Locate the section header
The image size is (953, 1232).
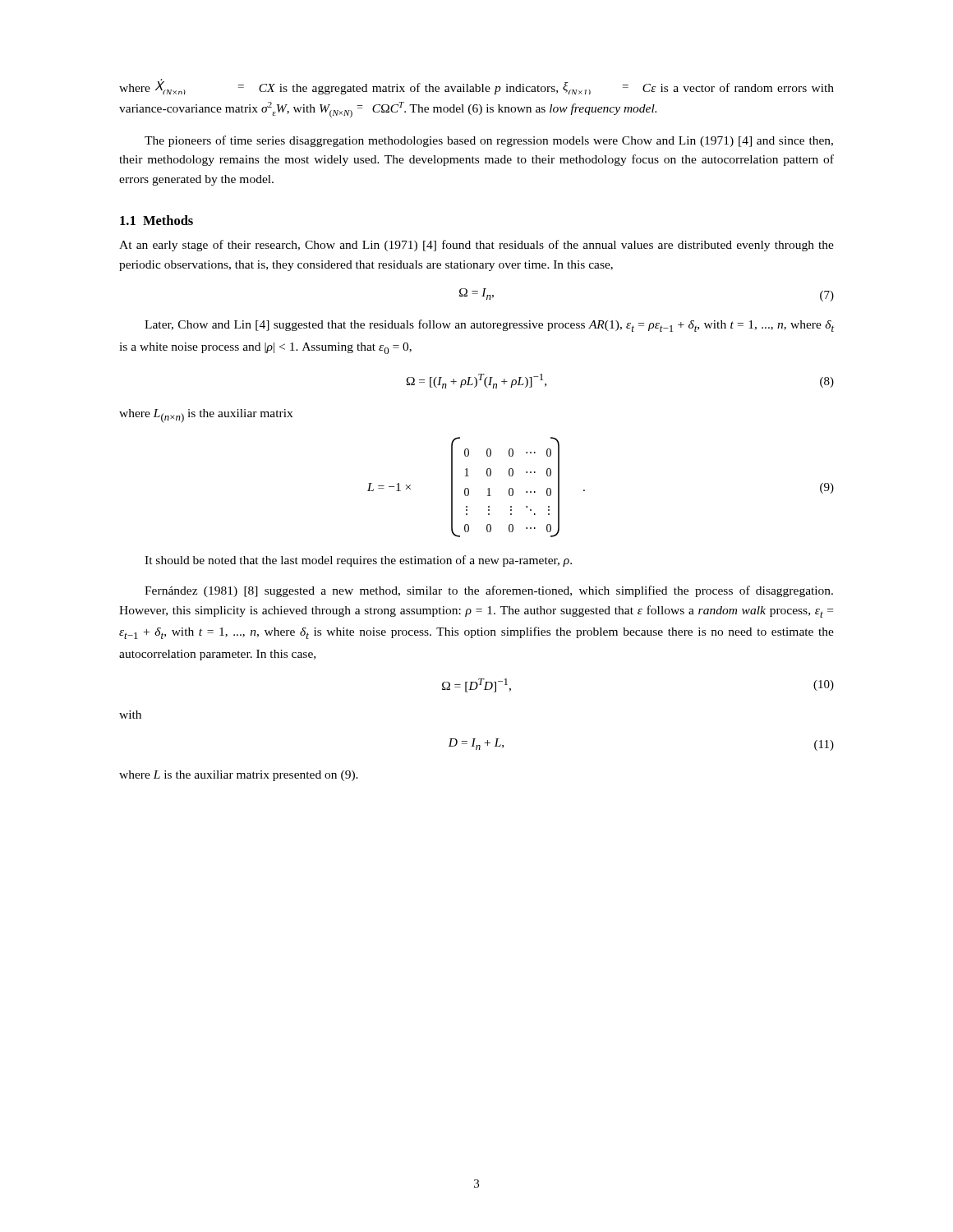[x=156, y=221]
